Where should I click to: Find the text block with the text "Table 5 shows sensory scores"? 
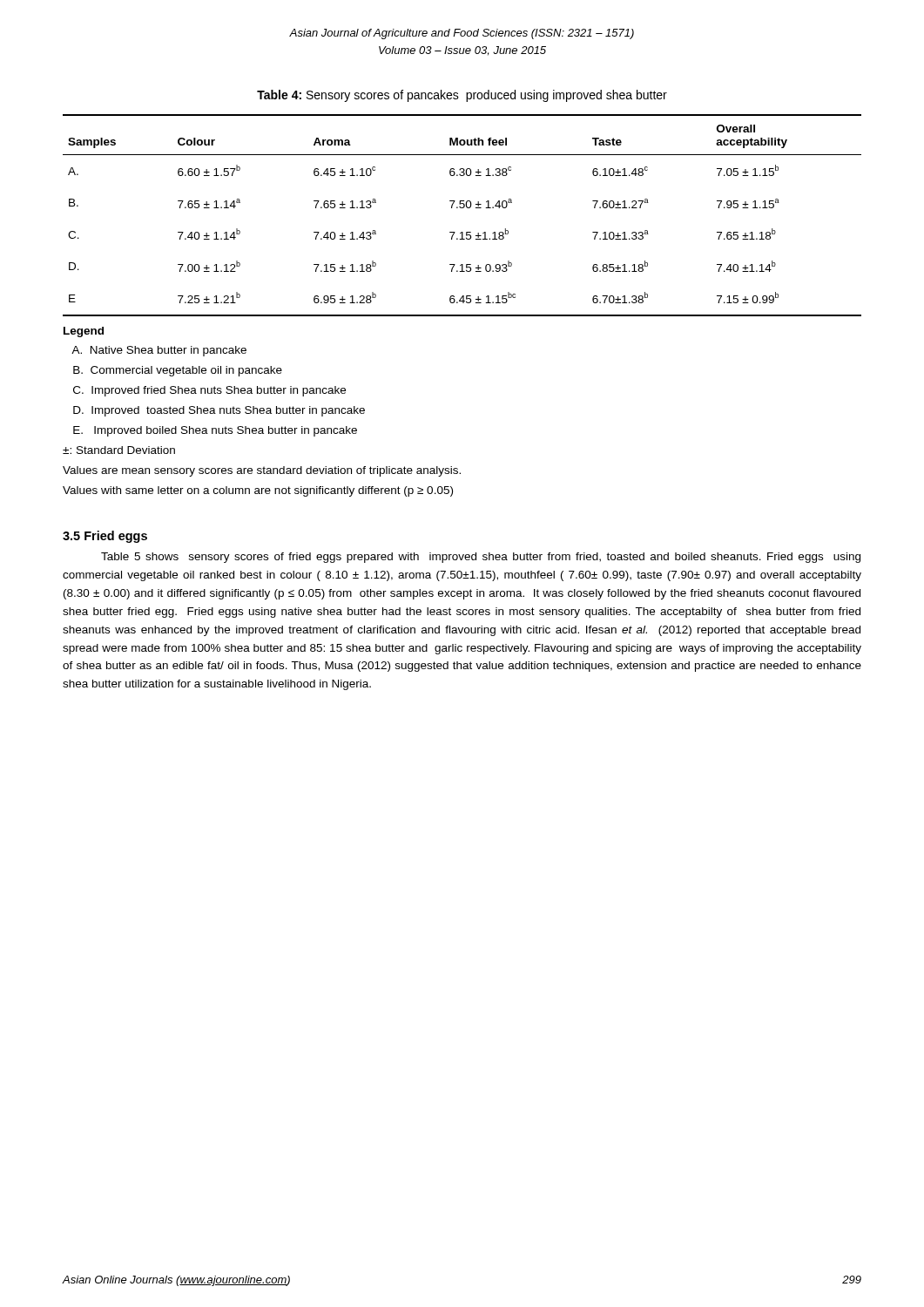(462, 620)
